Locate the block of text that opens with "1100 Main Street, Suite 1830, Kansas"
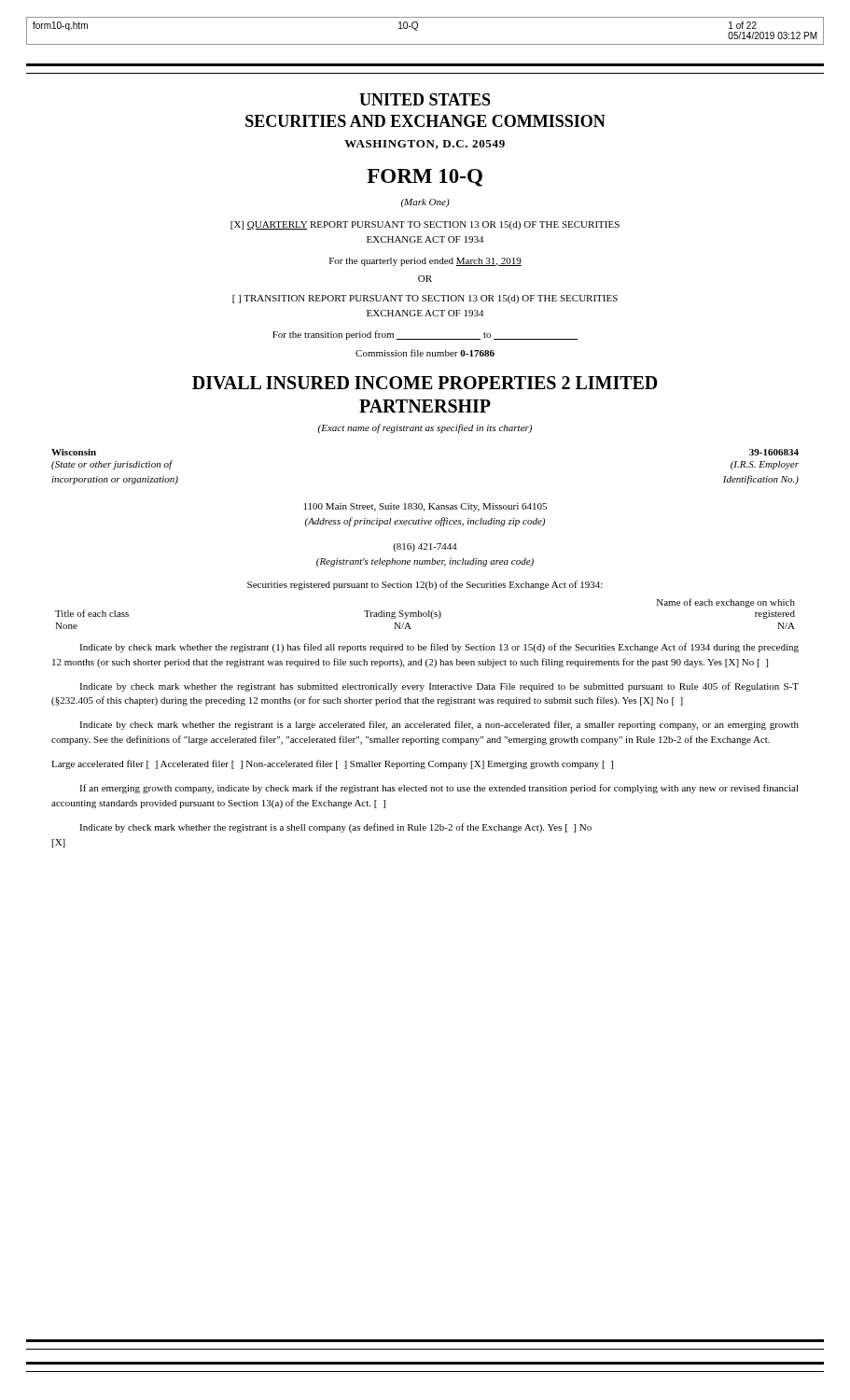The width and height of the screenshot is (850, 1400). [x=425, y=513]
